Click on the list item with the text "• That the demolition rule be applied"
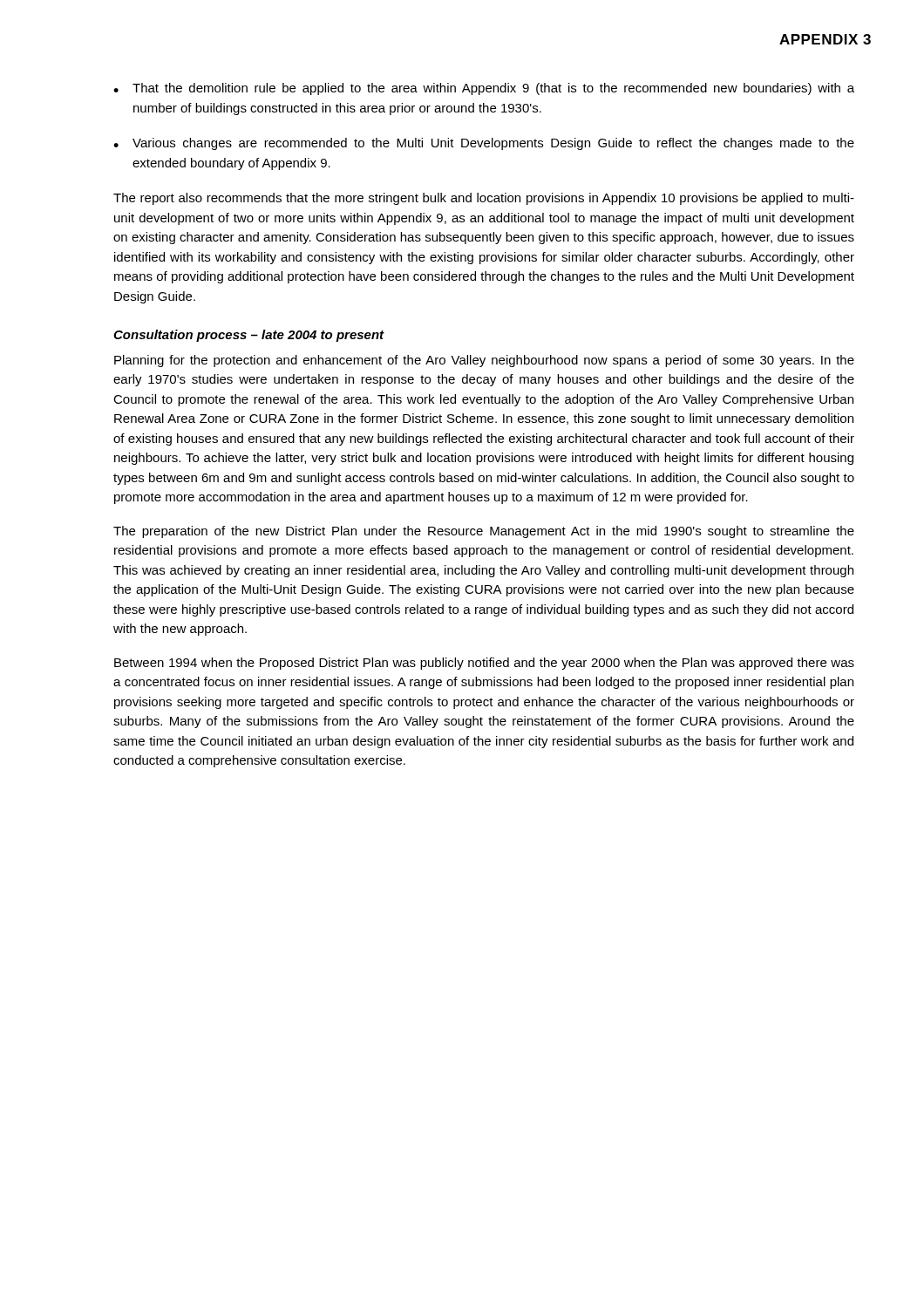The image size is (924, 1308). (484, 98)
